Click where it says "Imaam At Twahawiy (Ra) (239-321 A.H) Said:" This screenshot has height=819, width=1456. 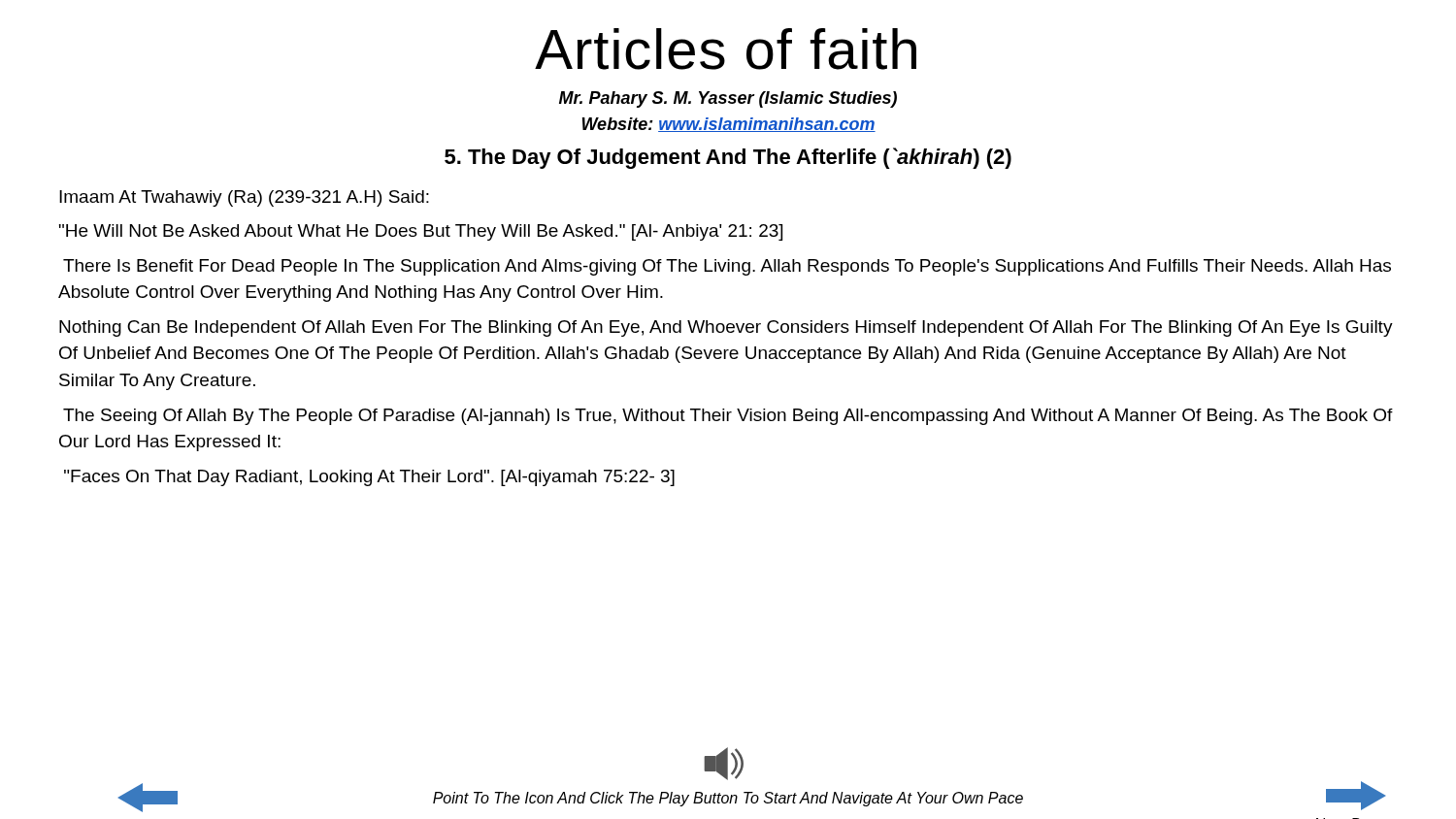pos(244,196)
